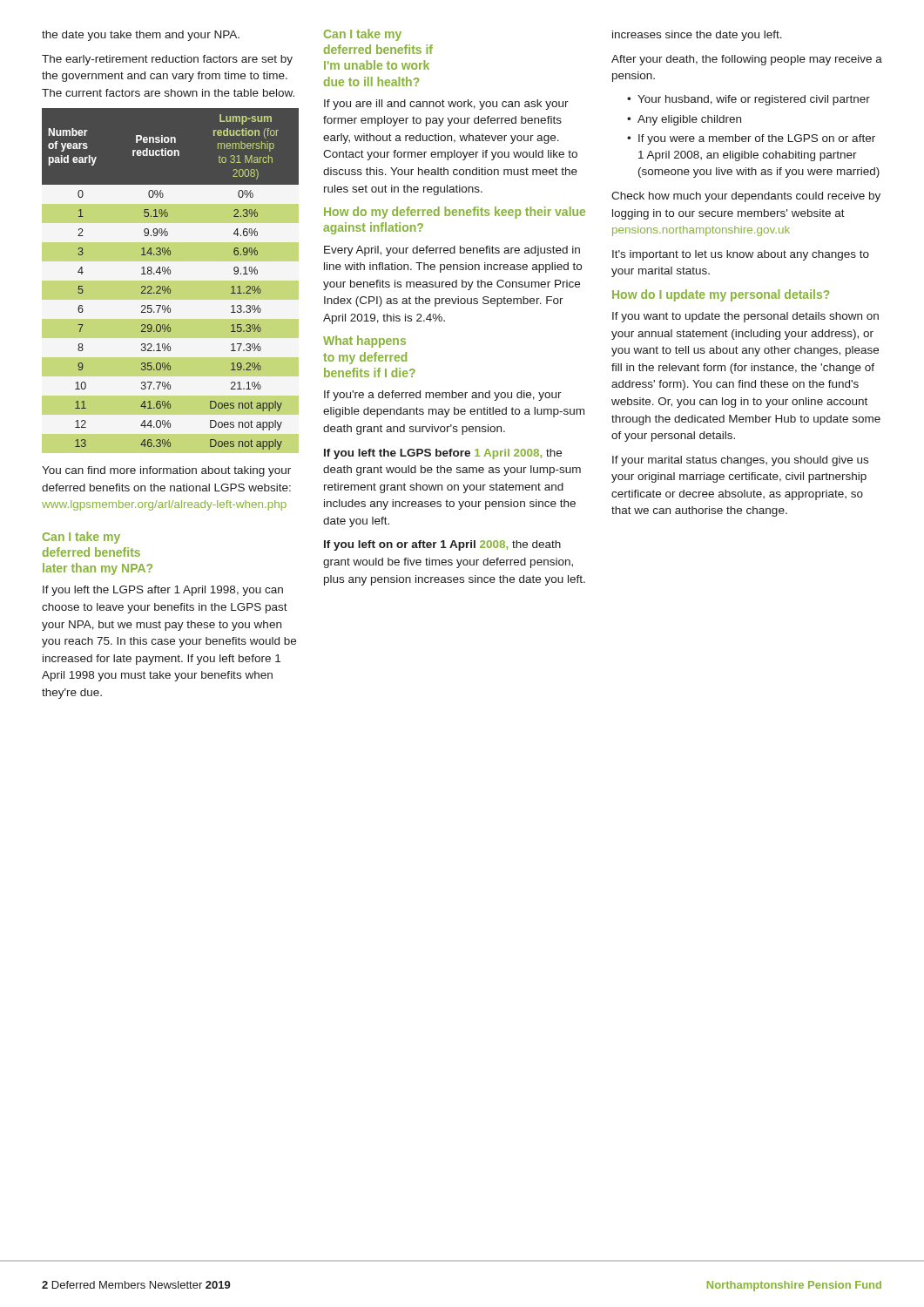This screenshot has width=924, height=1307.
Task: Find the table that mentions "Does not apply"
Action: [170, 281]
